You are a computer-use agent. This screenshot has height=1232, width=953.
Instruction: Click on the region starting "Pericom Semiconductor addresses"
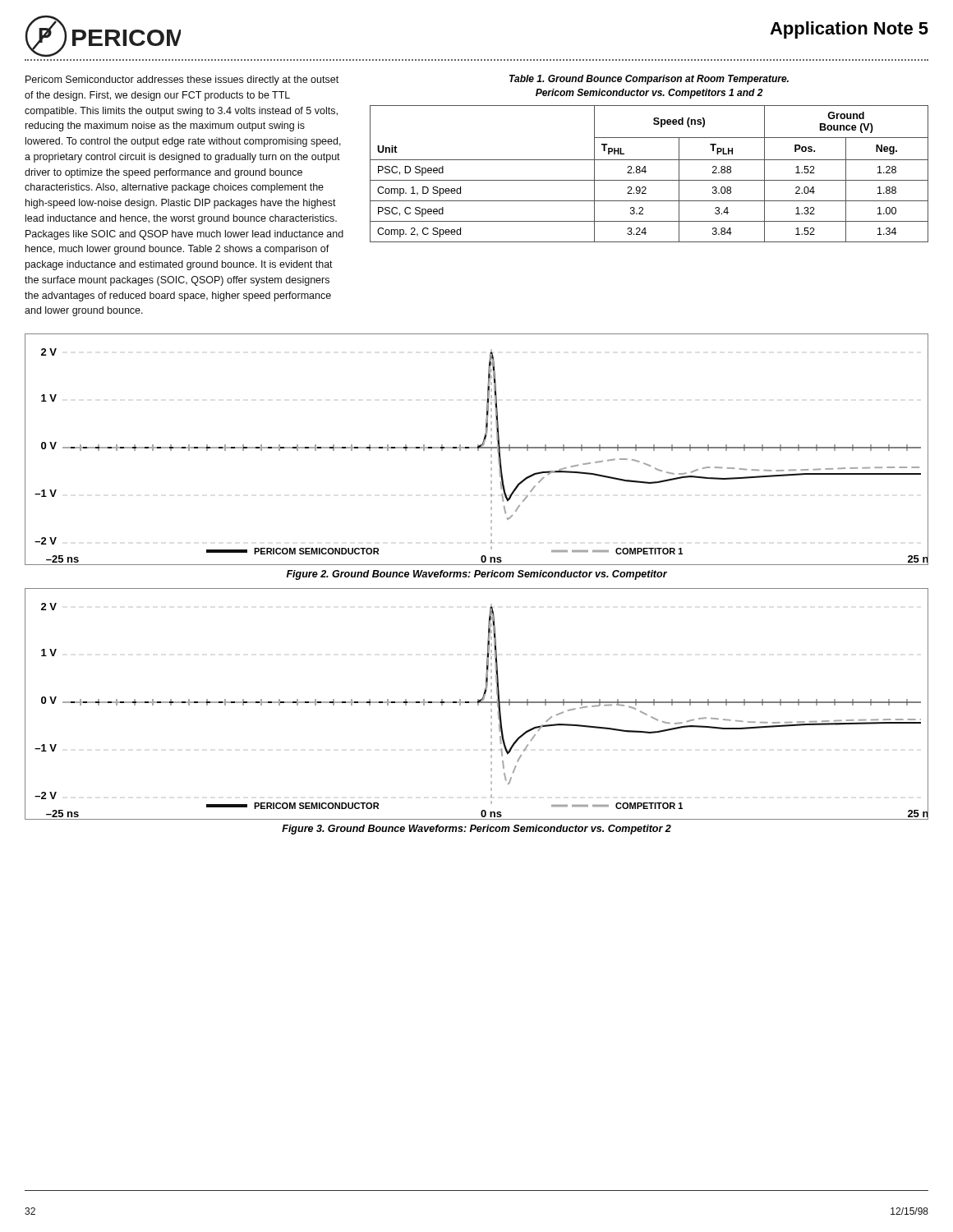point(184,195)
